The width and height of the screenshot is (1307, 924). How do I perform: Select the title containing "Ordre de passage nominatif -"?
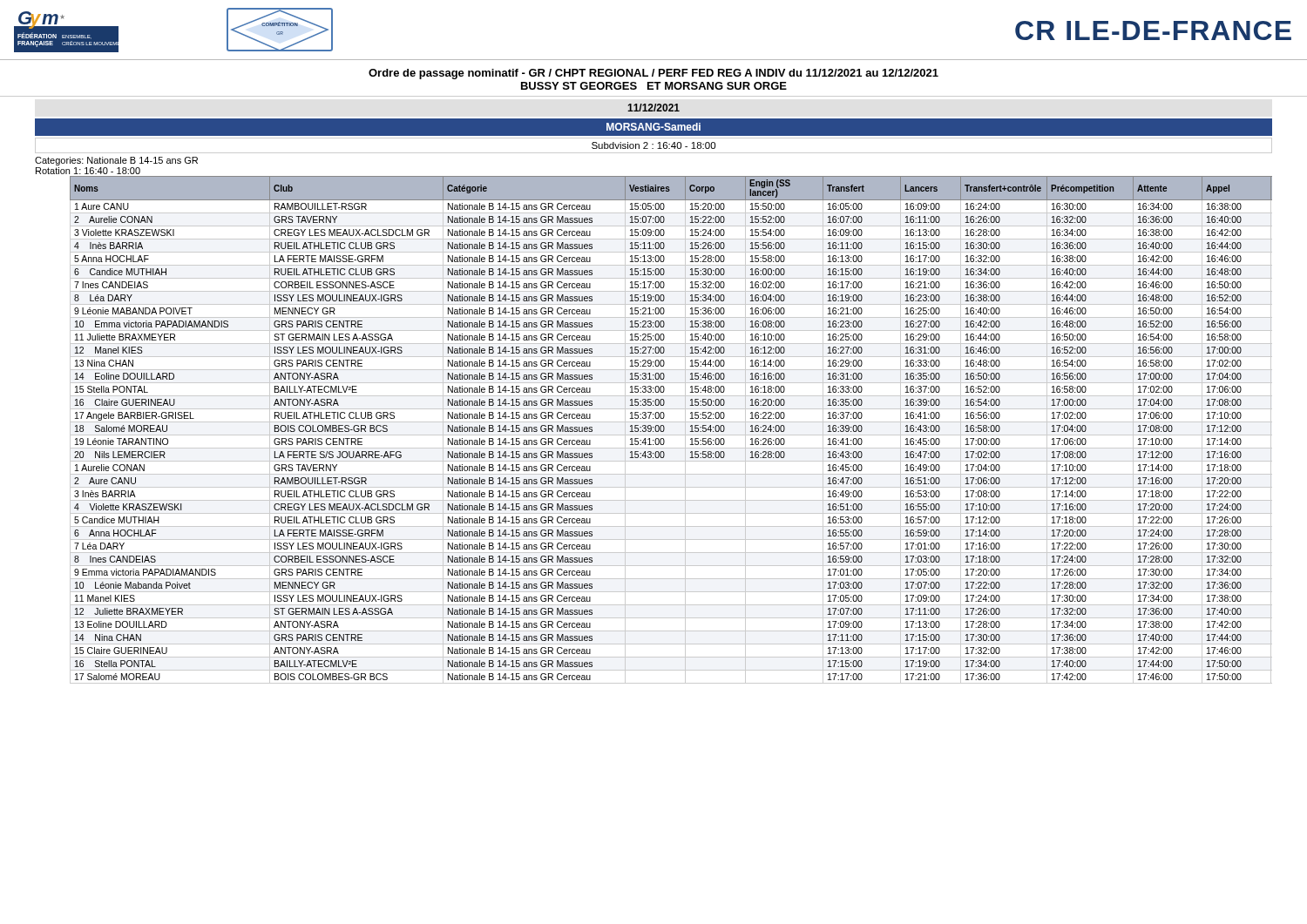(x=654, y=79)
